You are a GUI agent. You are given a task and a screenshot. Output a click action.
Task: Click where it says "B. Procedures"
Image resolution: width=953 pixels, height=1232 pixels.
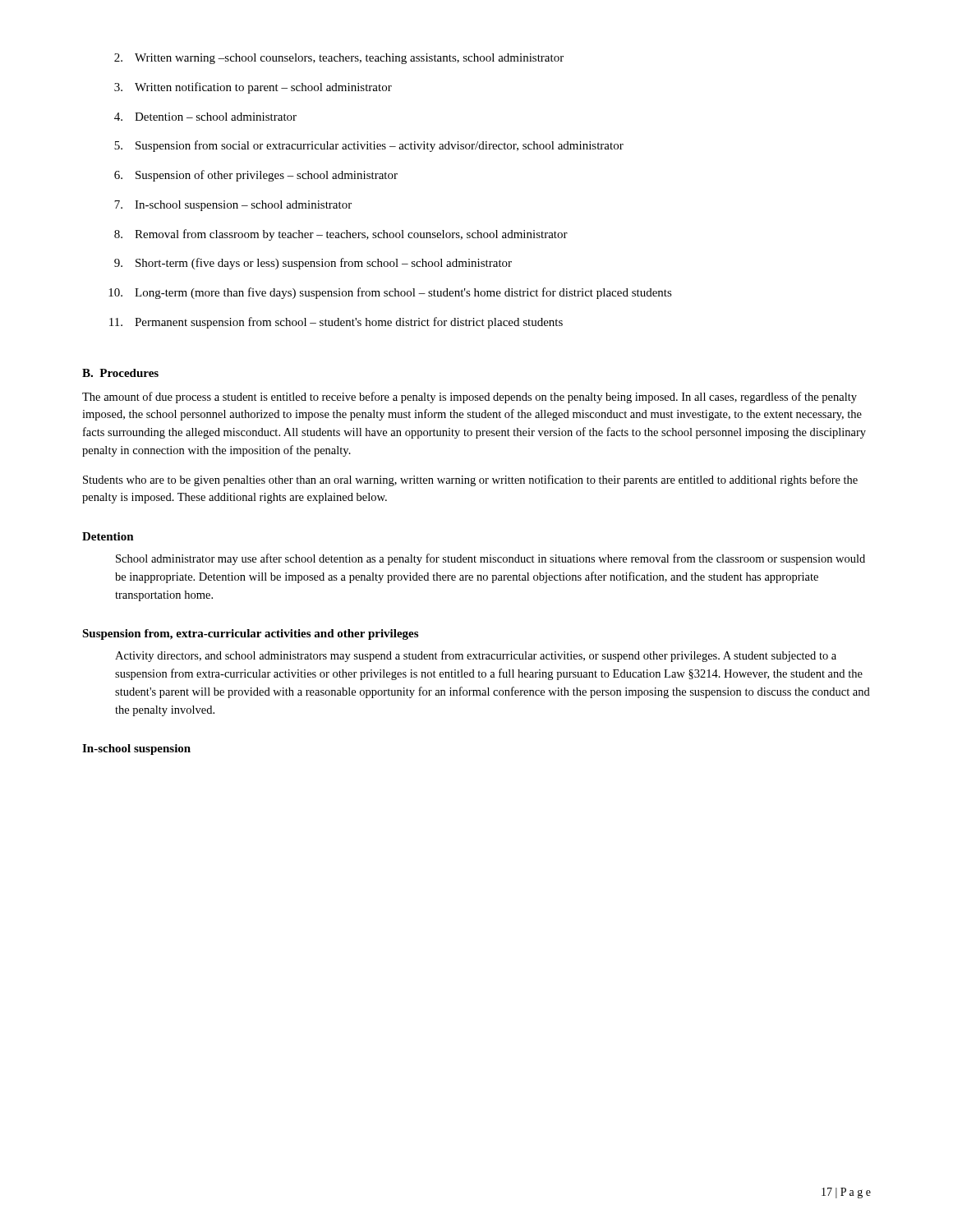coord(120,372)
